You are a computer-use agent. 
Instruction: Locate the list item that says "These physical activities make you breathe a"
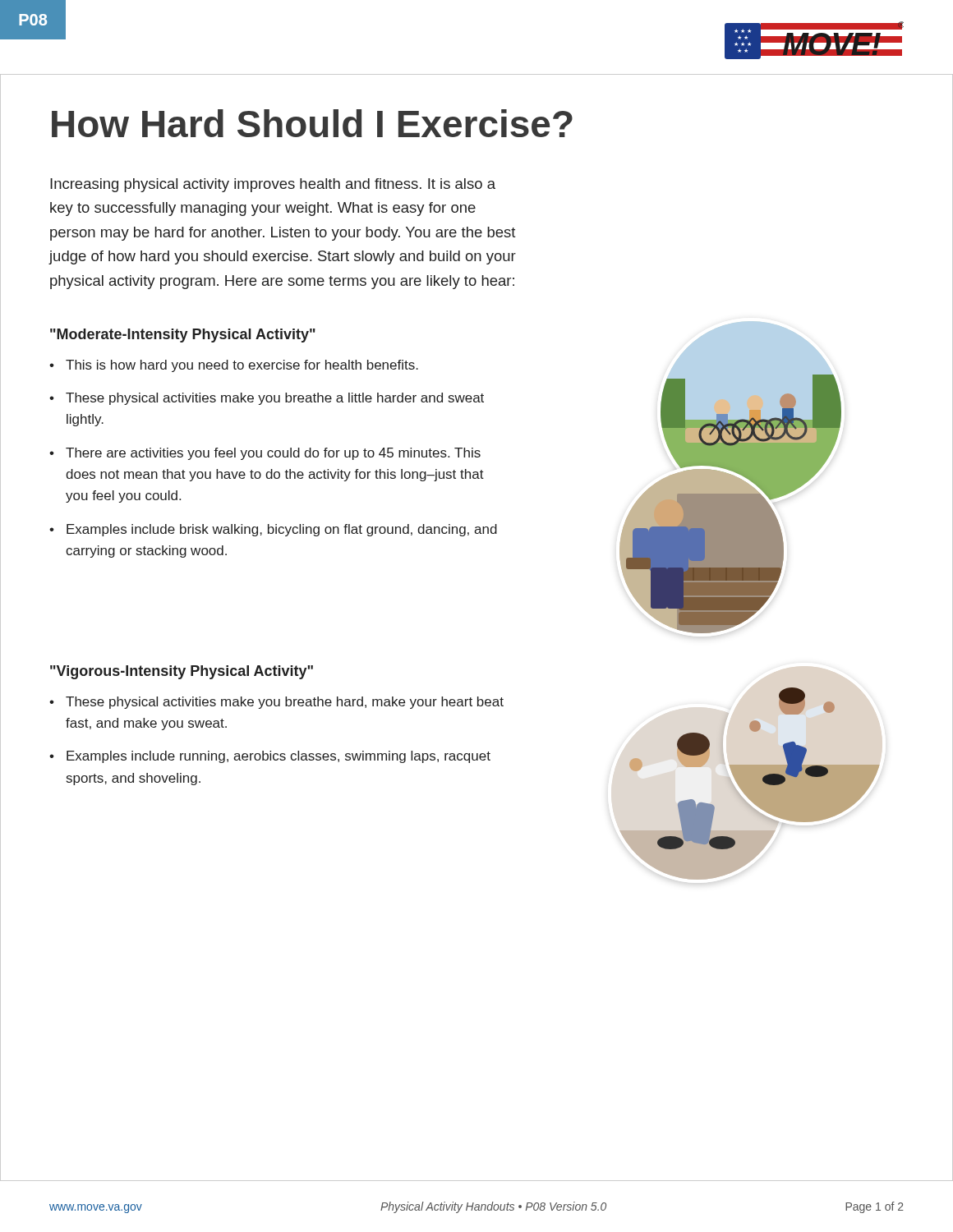point(275,409)
